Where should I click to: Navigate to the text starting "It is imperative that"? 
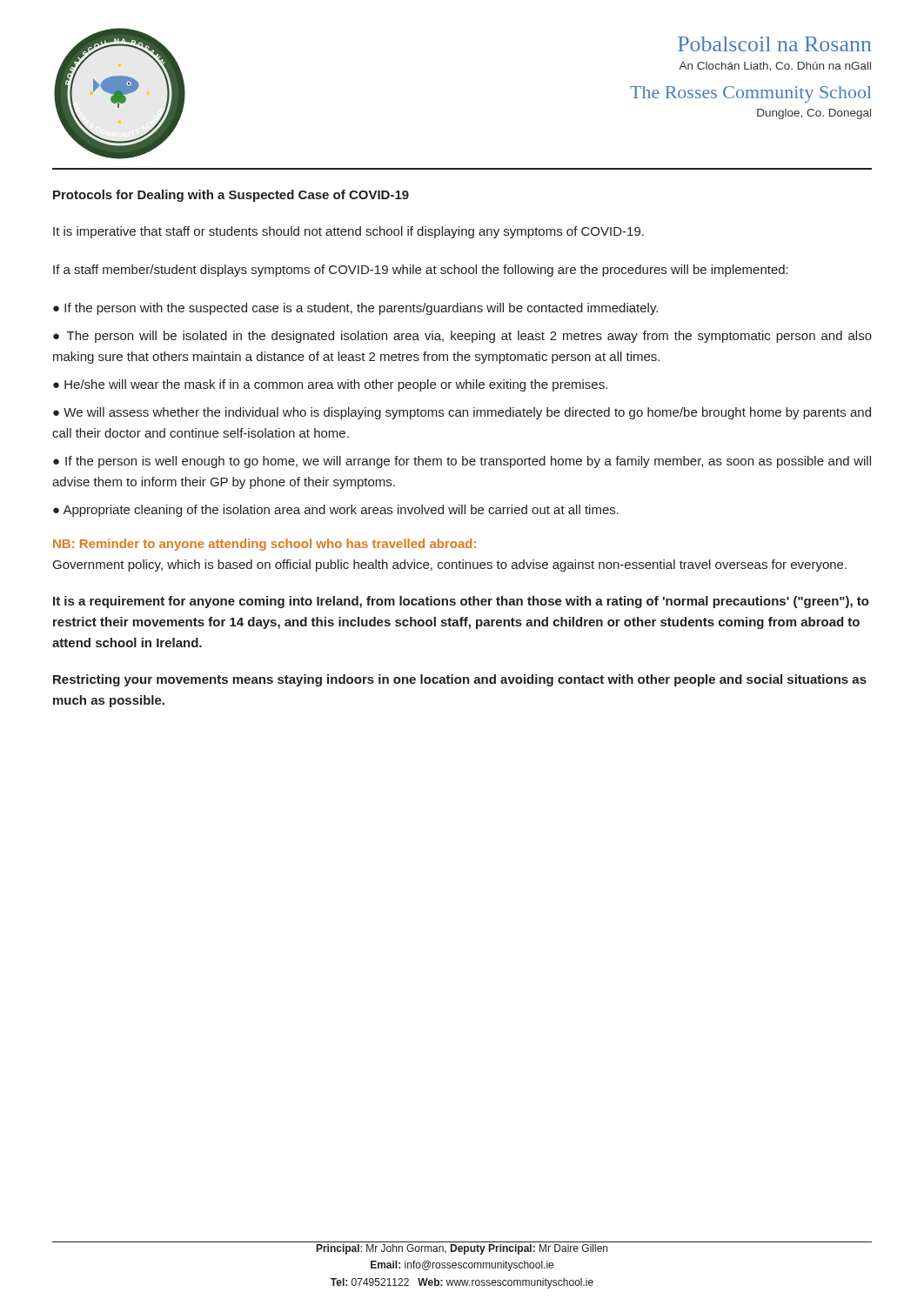[348, 231]
